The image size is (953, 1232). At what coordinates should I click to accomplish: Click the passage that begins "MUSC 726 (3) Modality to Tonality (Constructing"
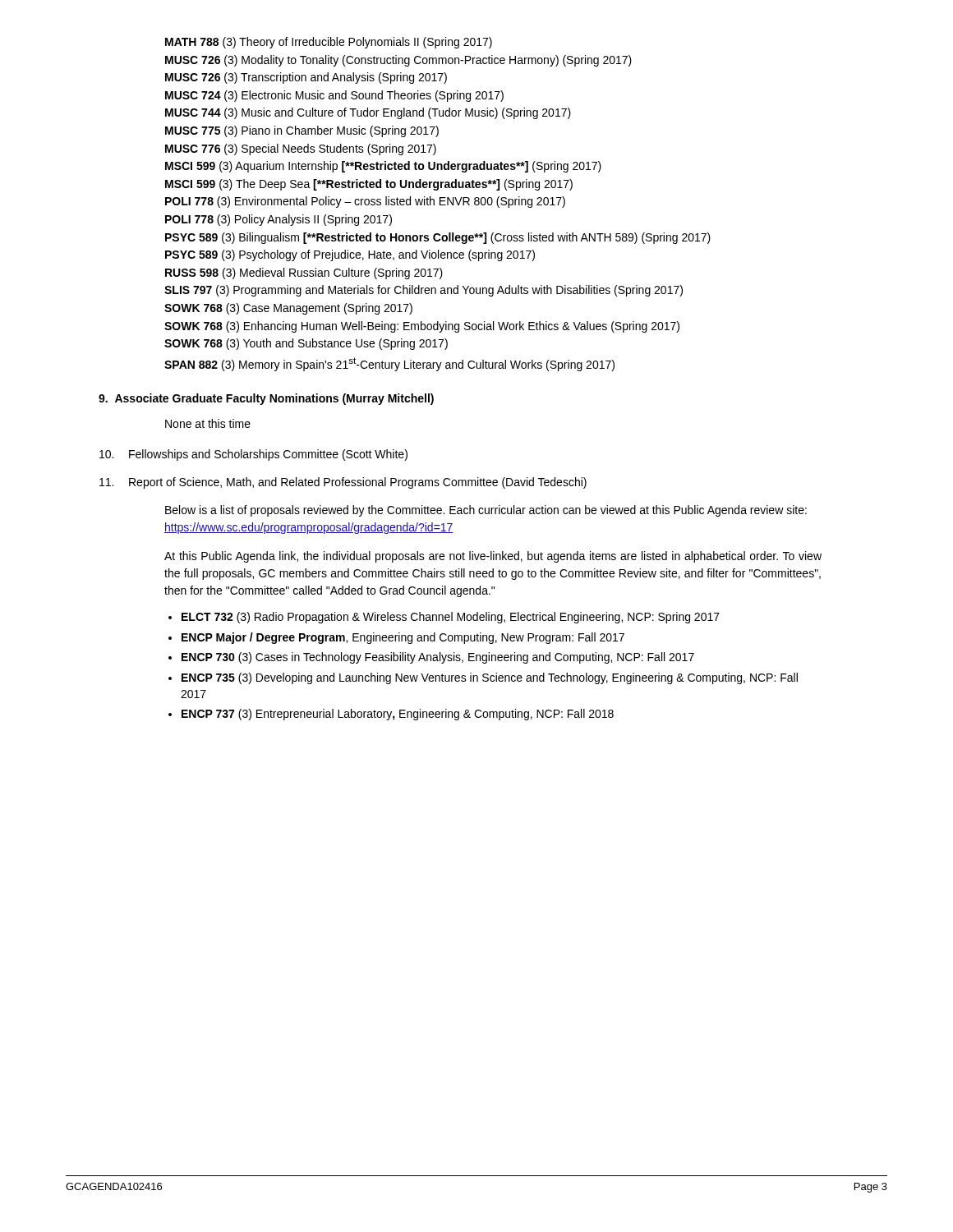click(x=398, y=60)
